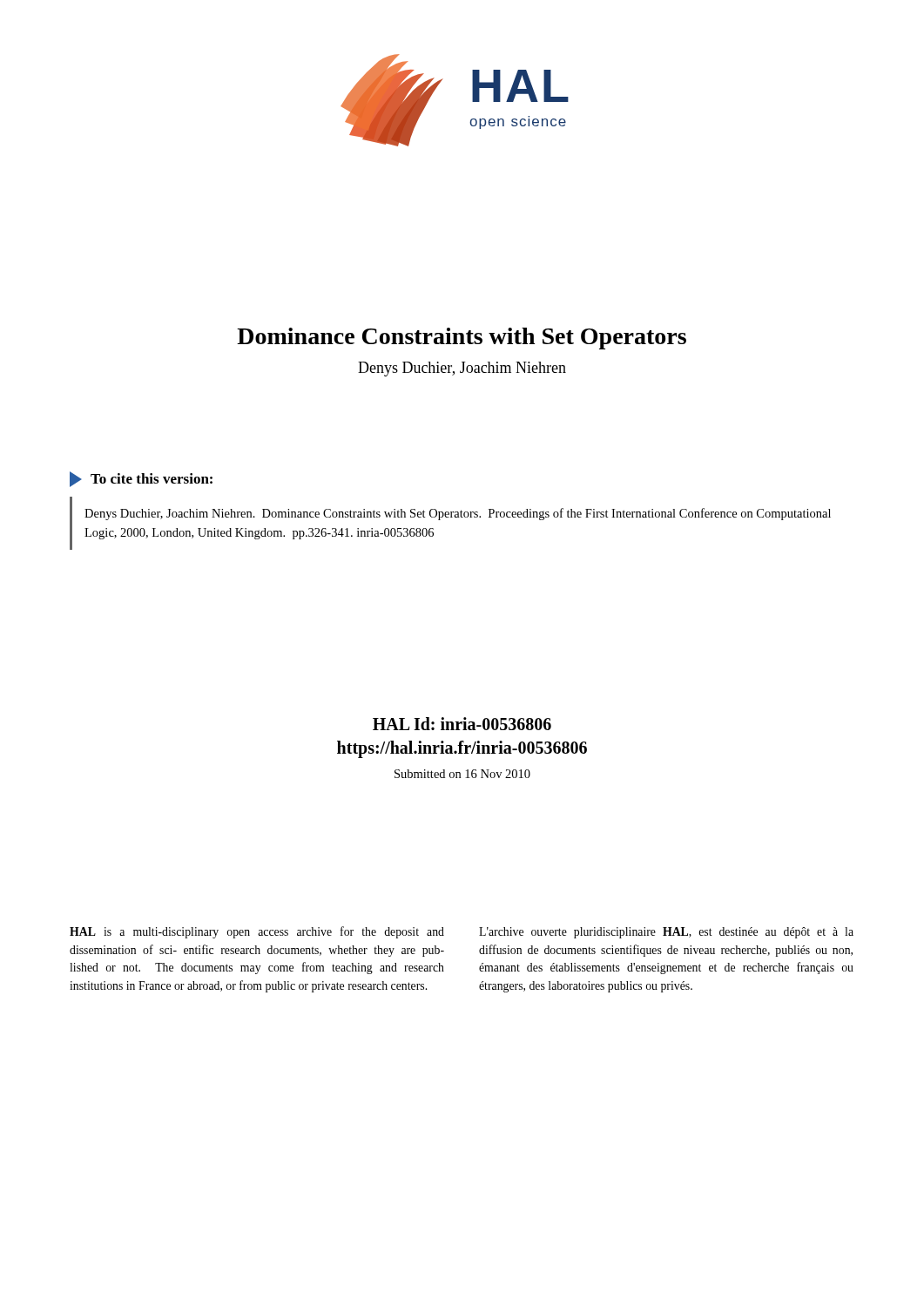Click on the text block starting "To cite this version:"
This screenshot has width=924, height=1307.
coord(142,479)
